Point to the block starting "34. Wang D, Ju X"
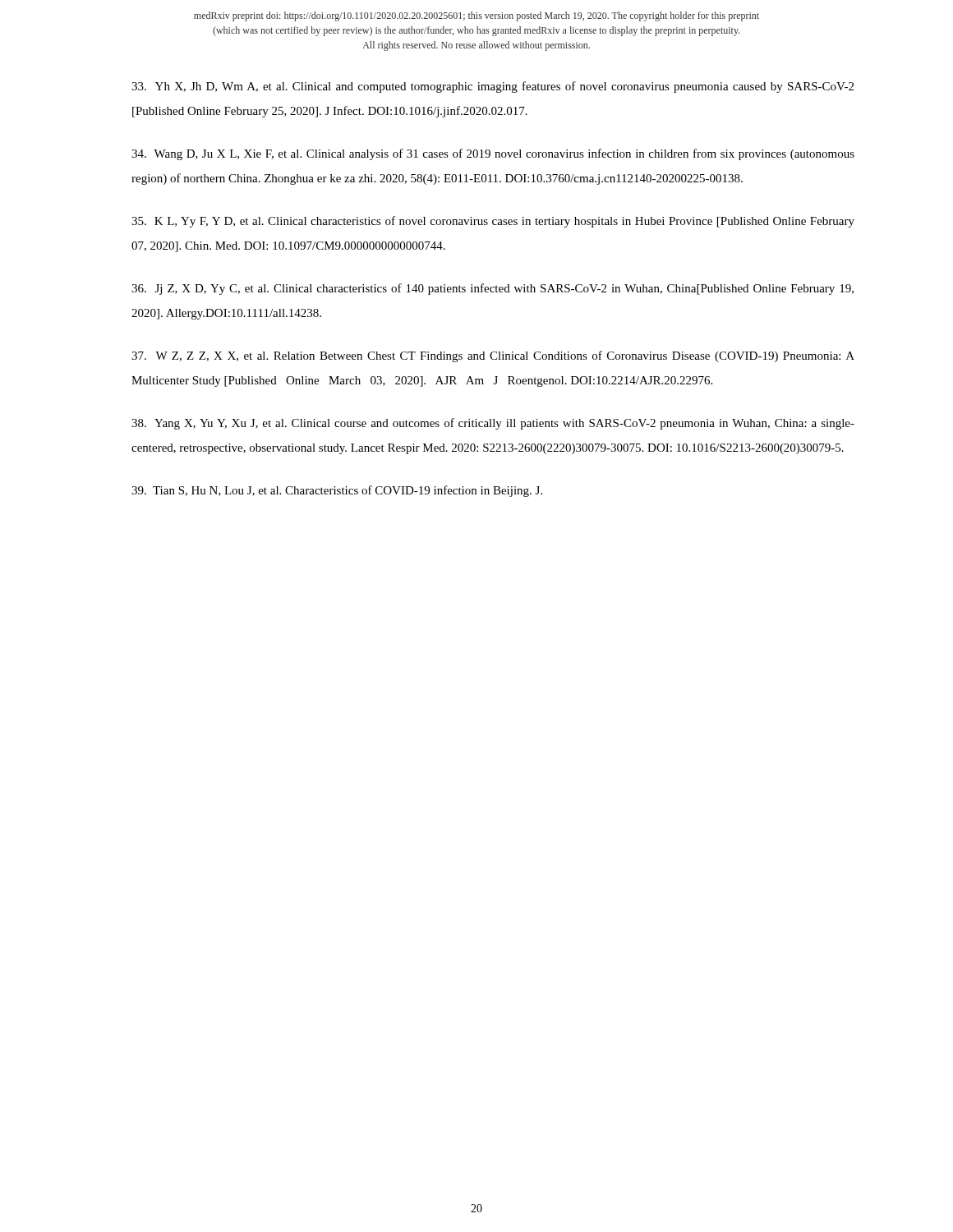953x1232 pixels. 493,166
